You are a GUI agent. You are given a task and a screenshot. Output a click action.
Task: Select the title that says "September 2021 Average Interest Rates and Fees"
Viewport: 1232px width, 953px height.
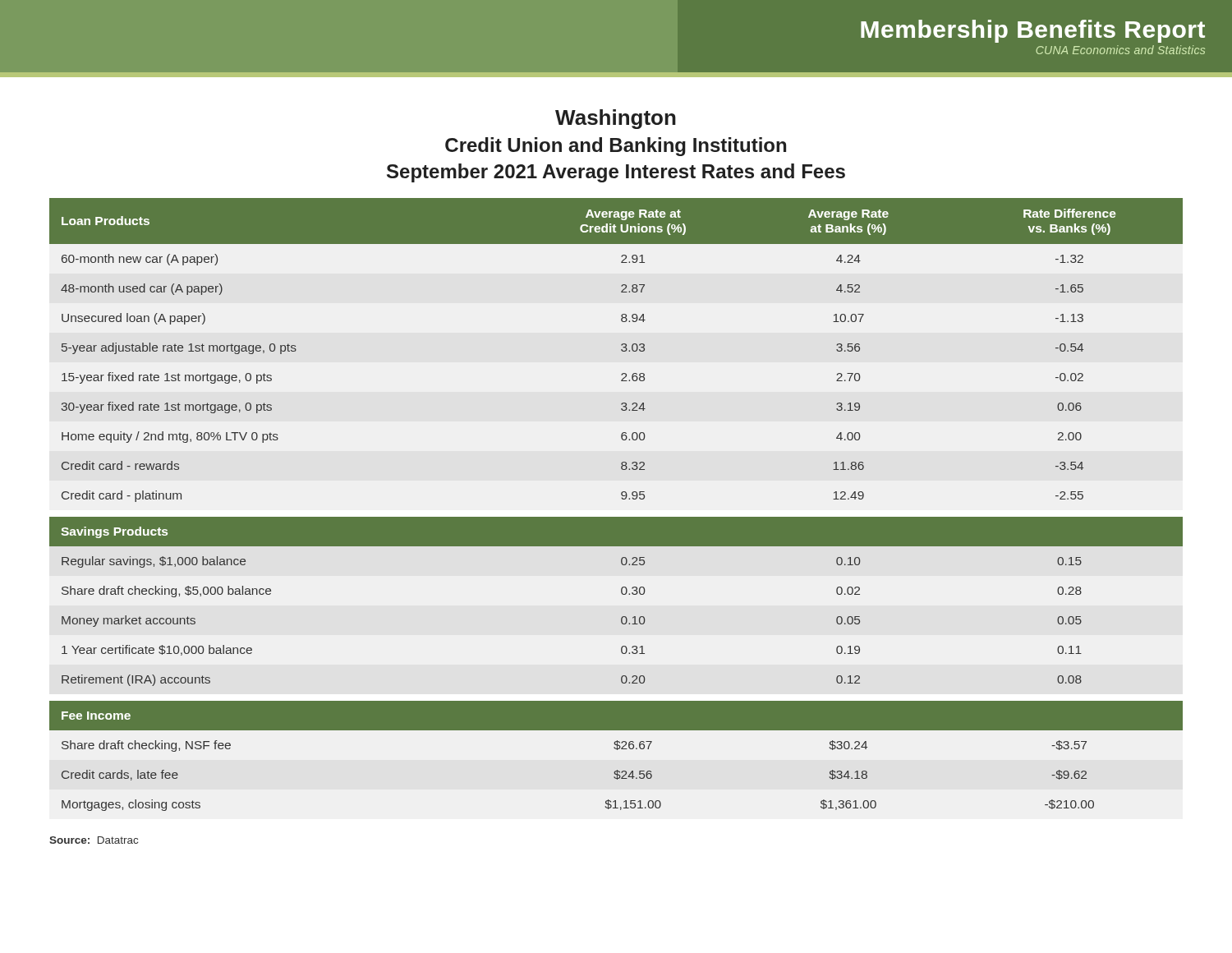(616, 171)
